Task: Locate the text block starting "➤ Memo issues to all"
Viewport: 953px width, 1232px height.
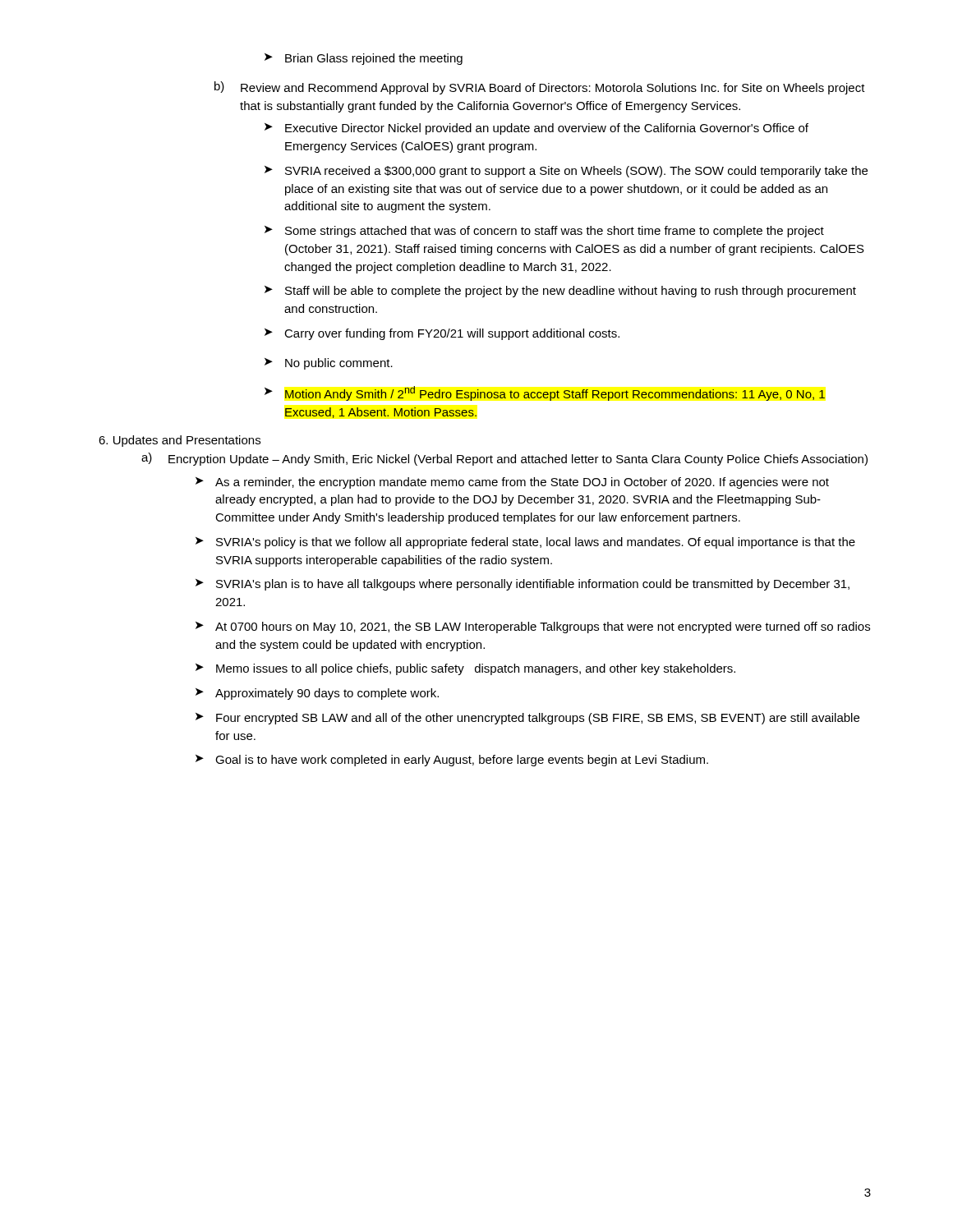Action: click(532, 669)
